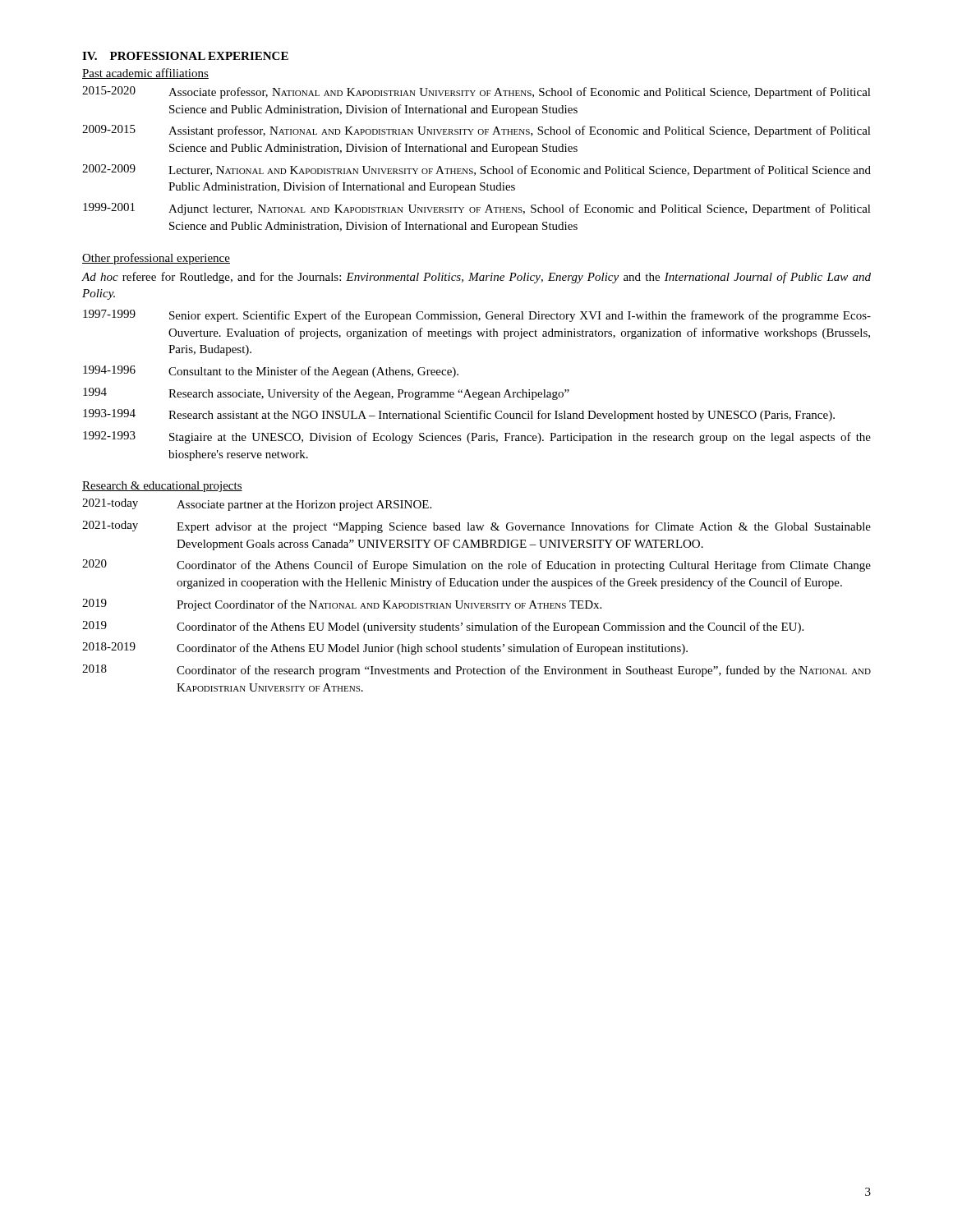953x1232 pixels.
Task: Where is the passage that starts "1994-1996 Consultant to the Minister of the"?
Action: tap(271, 372)
